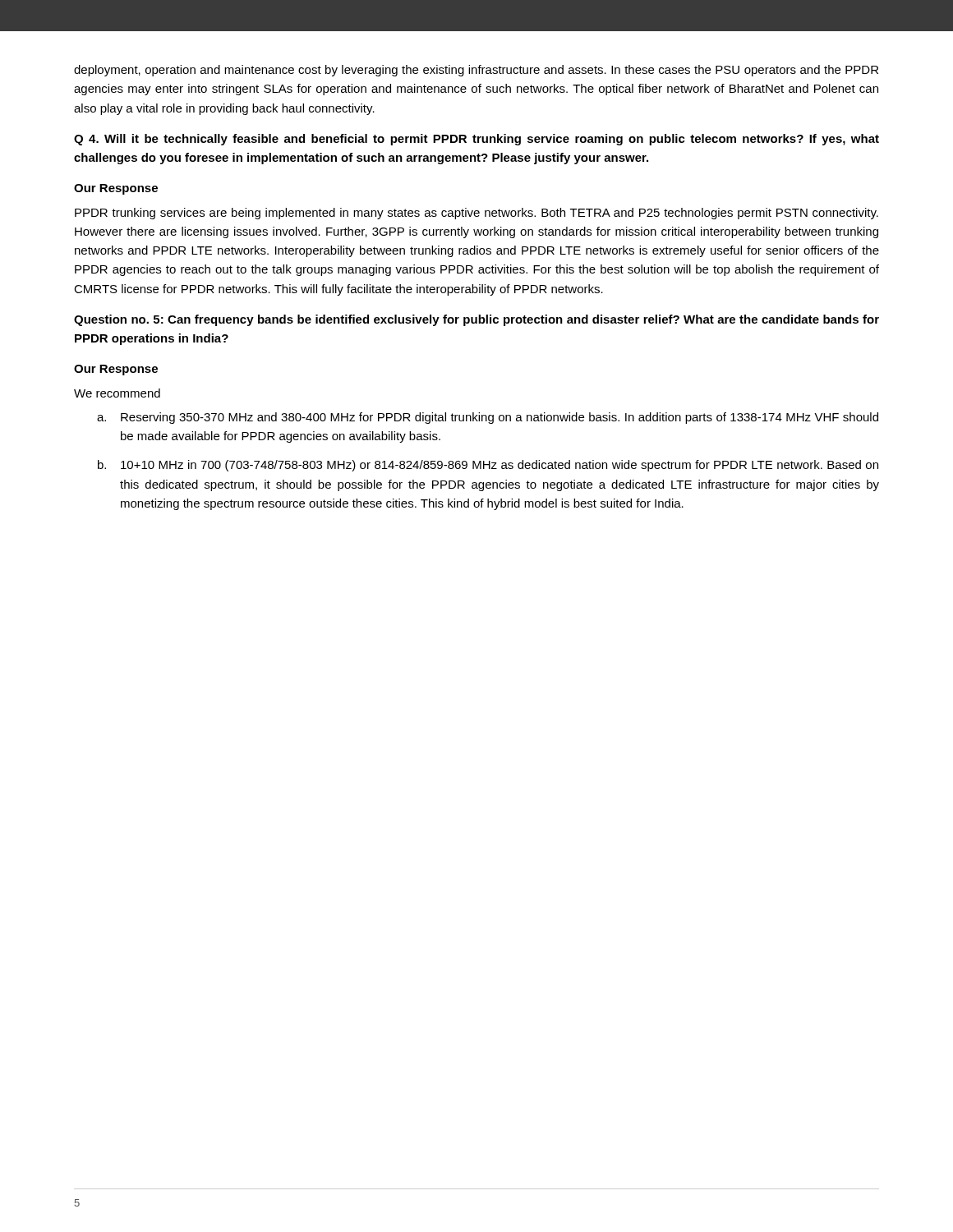Select the text block starting "PPDR trunking services are being implemented in"
Screen dimensions: 1232x953
tap(476, 250)
